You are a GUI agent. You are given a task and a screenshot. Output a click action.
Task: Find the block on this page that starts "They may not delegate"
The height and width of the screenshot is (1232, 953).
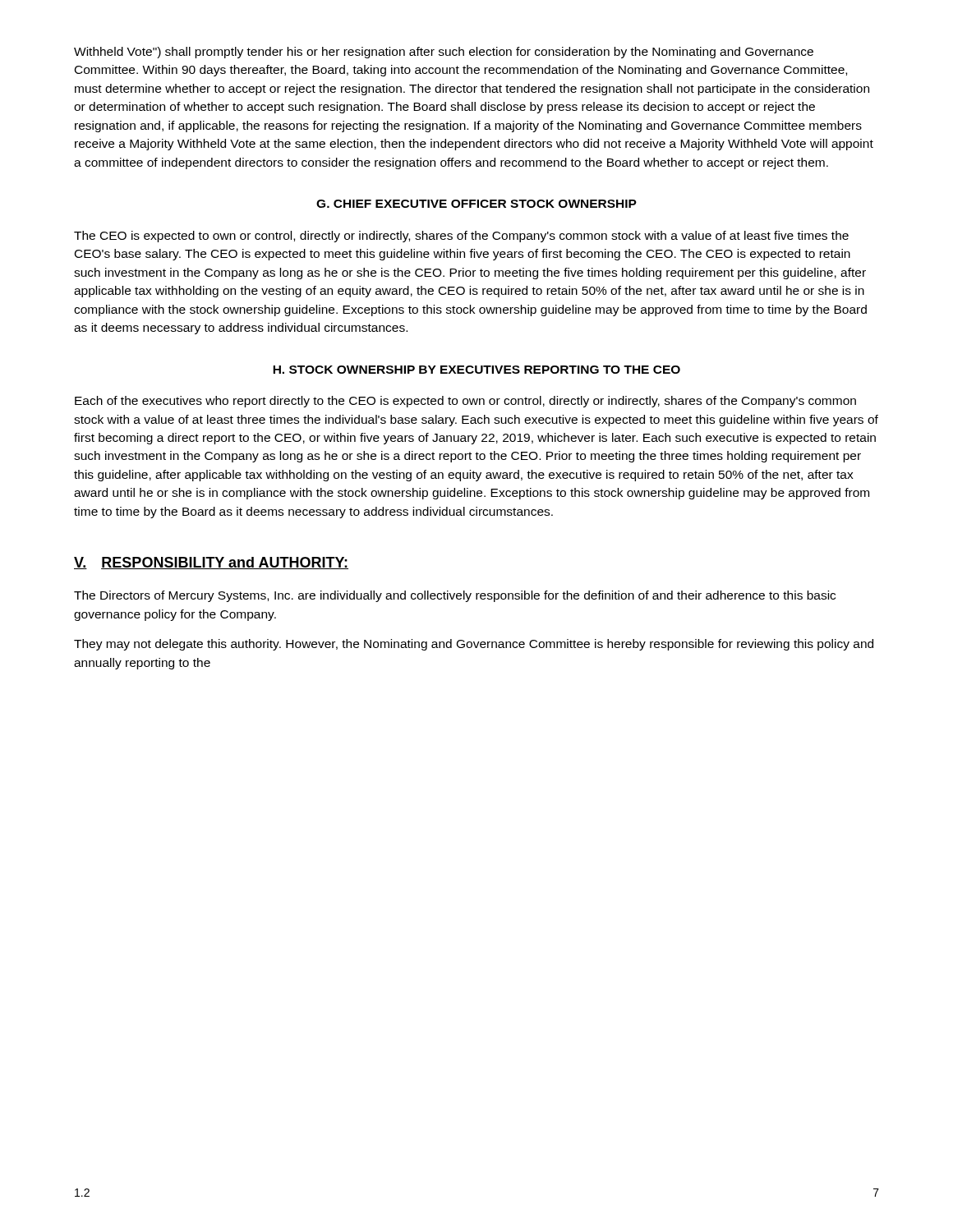(474, 653)
